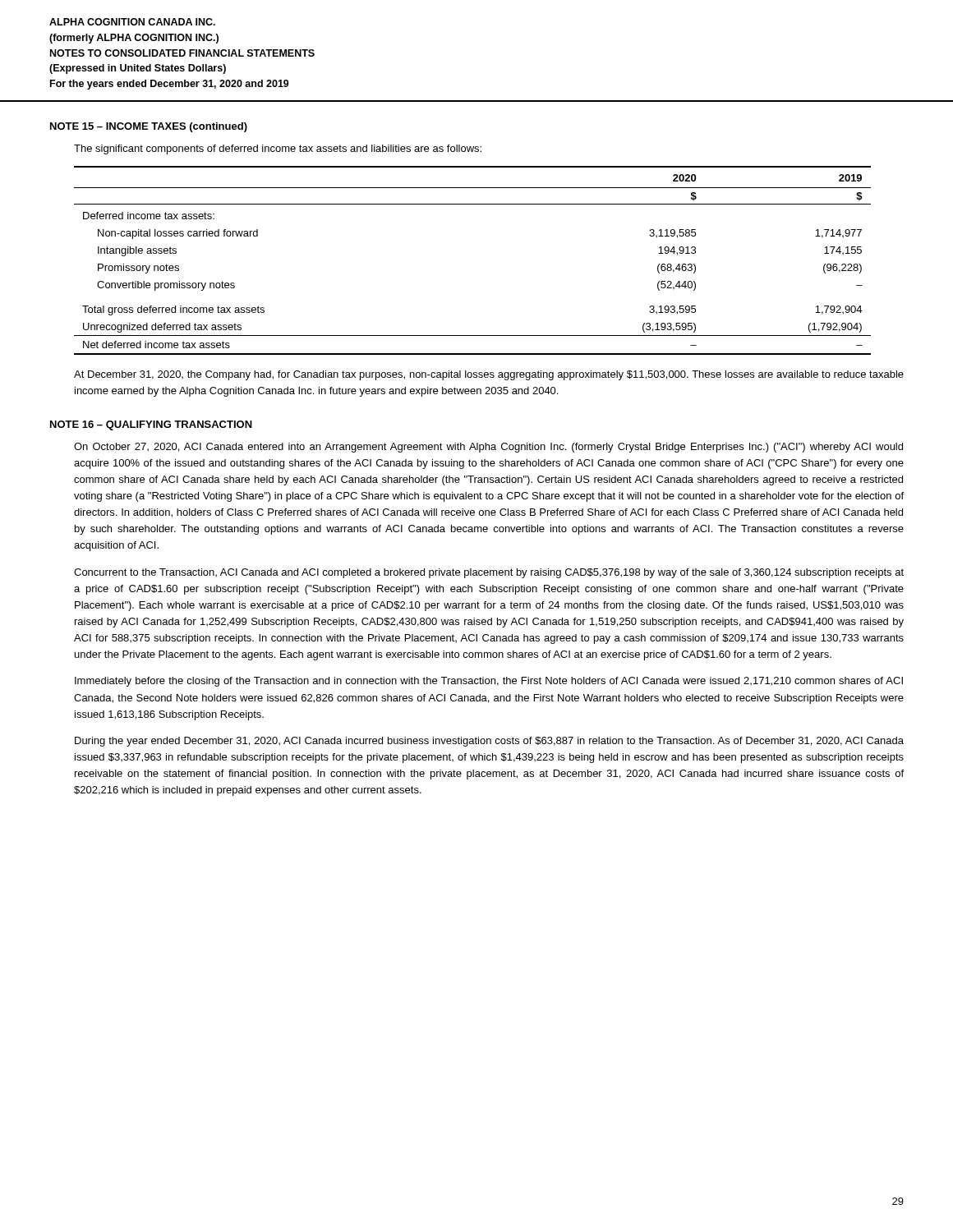Click on the text block with the text "On October 27, 2020, ACI Canada entered"

489,496
